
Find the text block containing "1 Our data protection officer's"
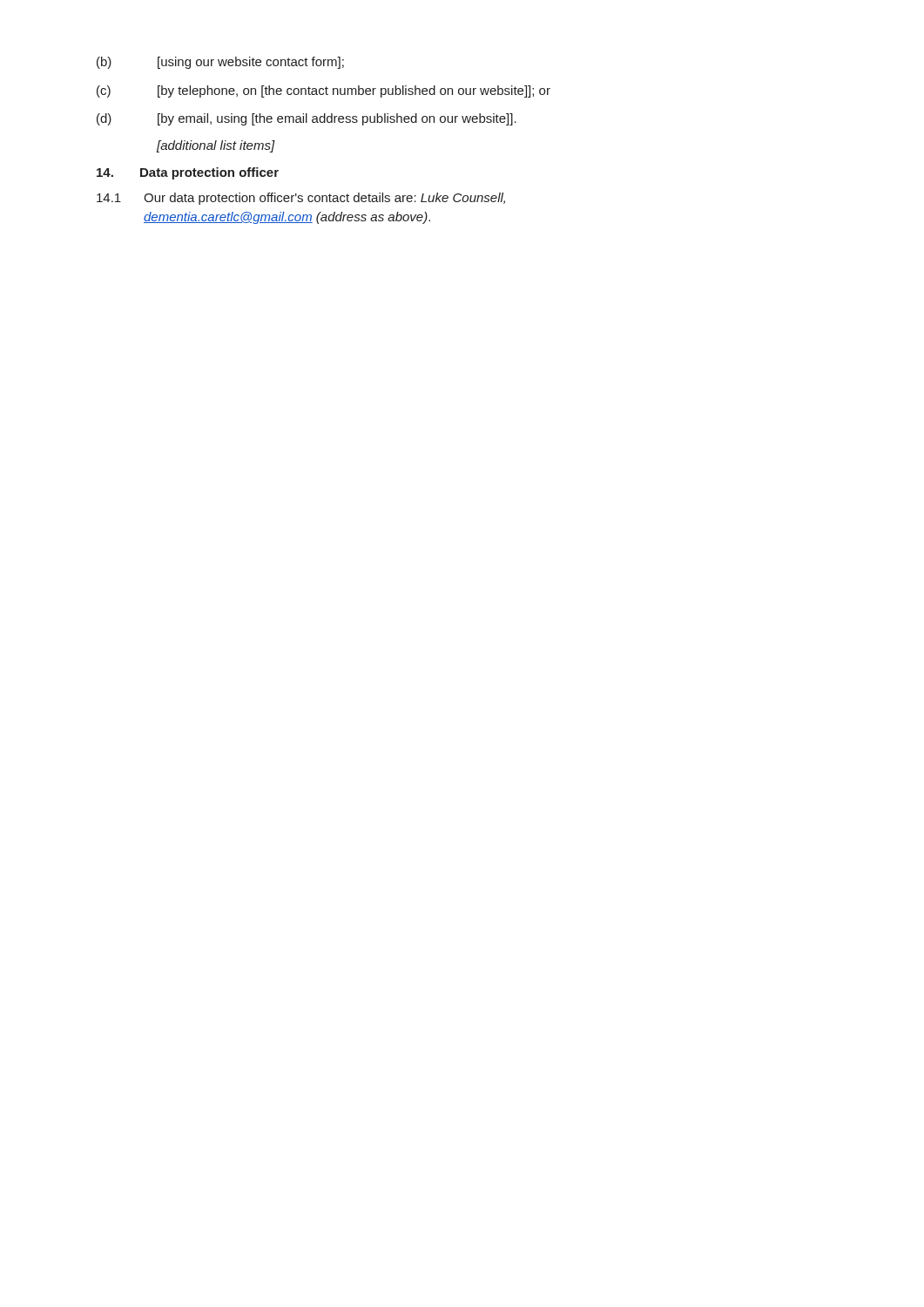[301, 207]
